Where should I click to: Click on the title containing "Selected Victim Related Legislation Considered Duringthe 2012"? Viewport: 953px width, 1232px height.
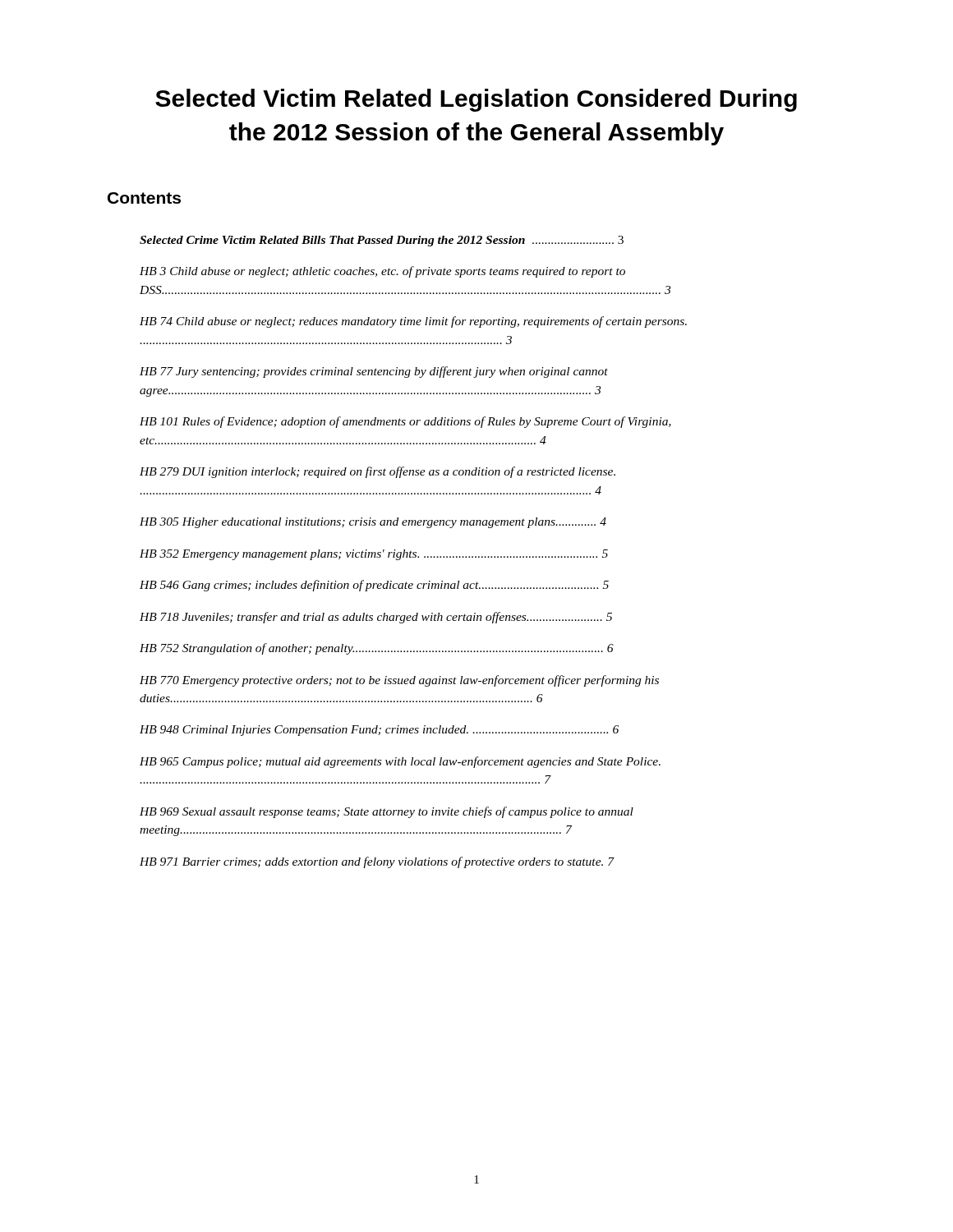[x=476, y=115]
